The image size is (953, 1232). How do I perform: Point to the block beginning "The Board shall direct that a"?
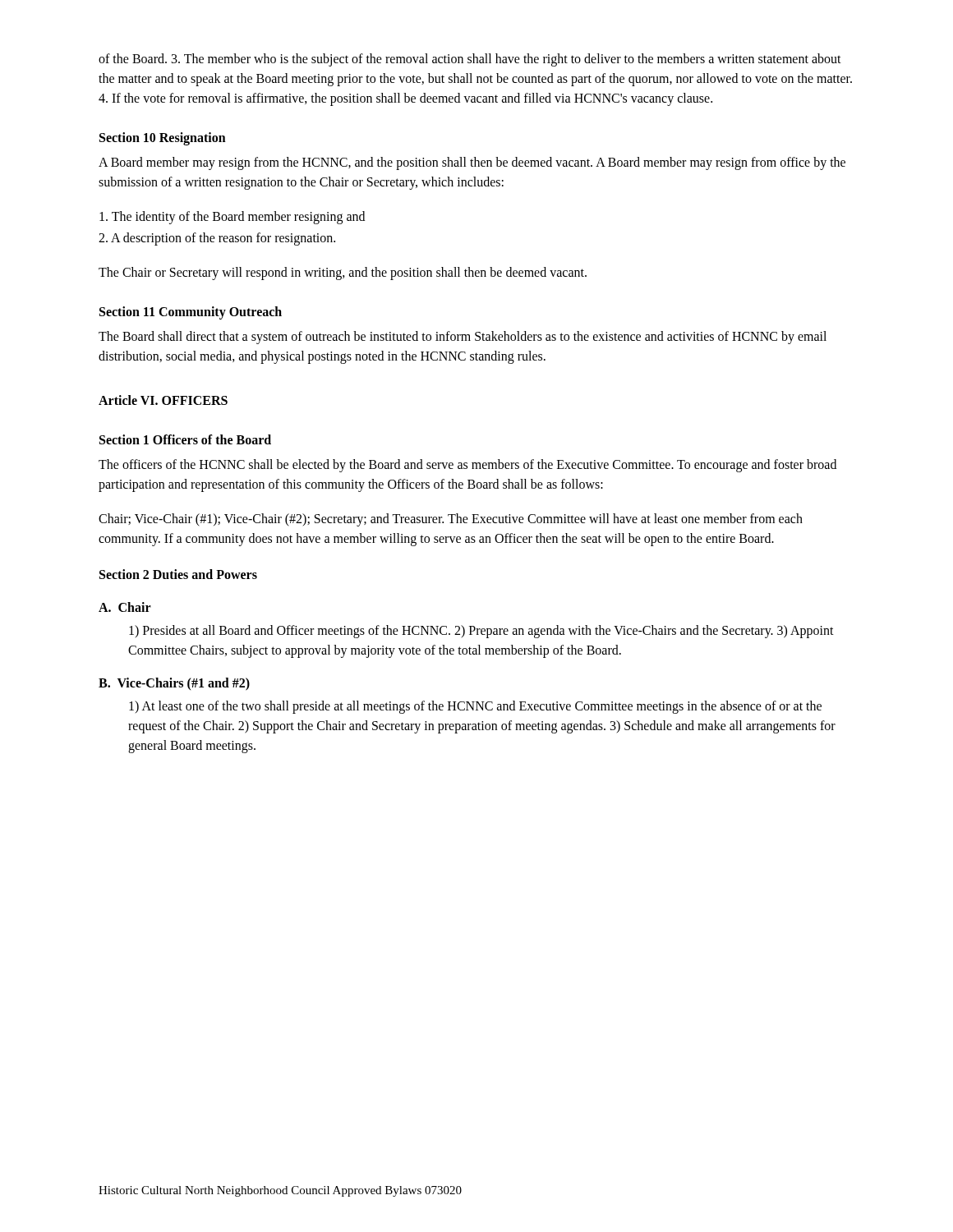(x=463, y=346)
